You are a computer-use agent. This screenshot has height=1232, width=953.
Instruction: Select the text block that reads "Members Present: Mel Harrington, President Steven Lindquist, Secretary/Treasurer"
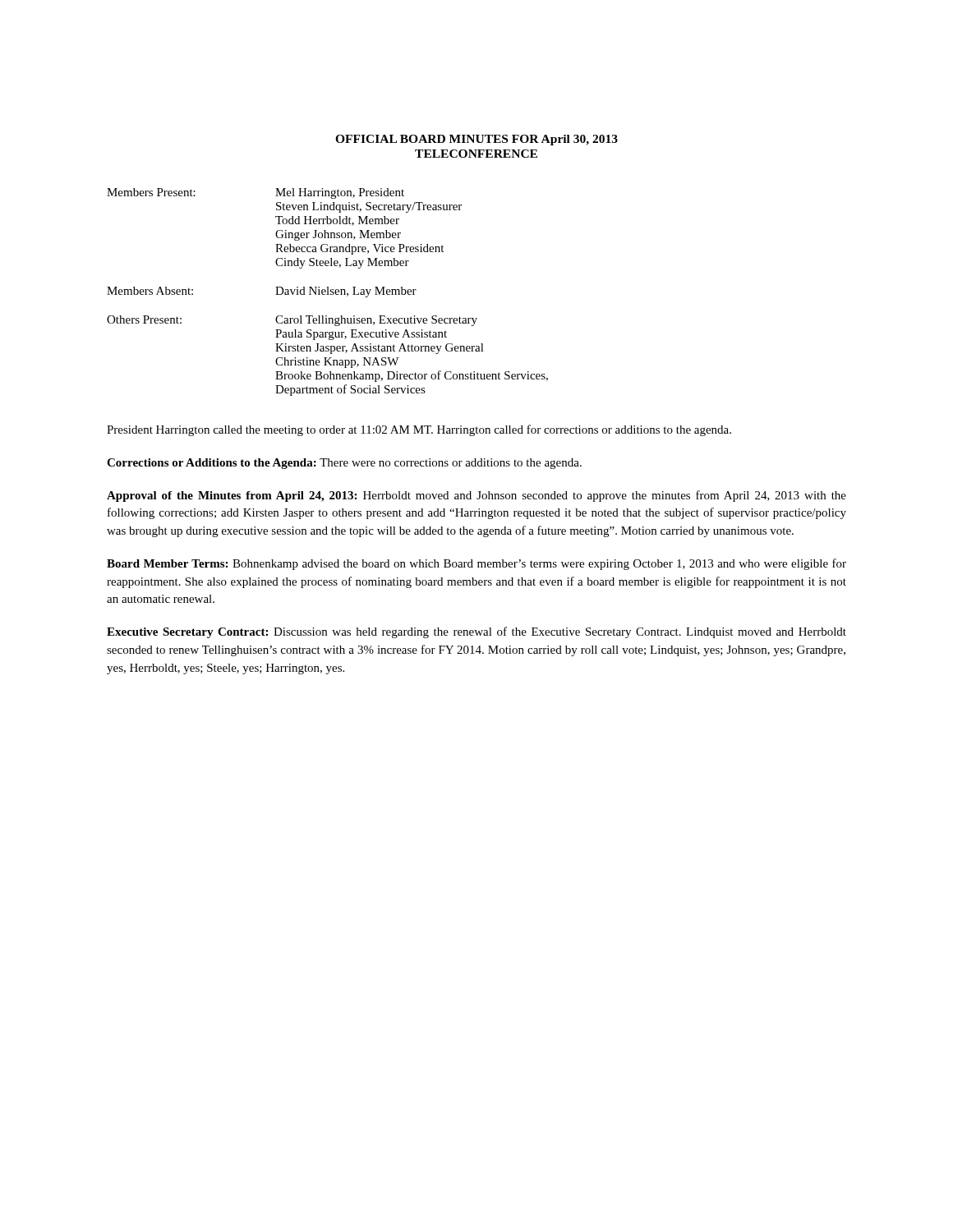327,292
